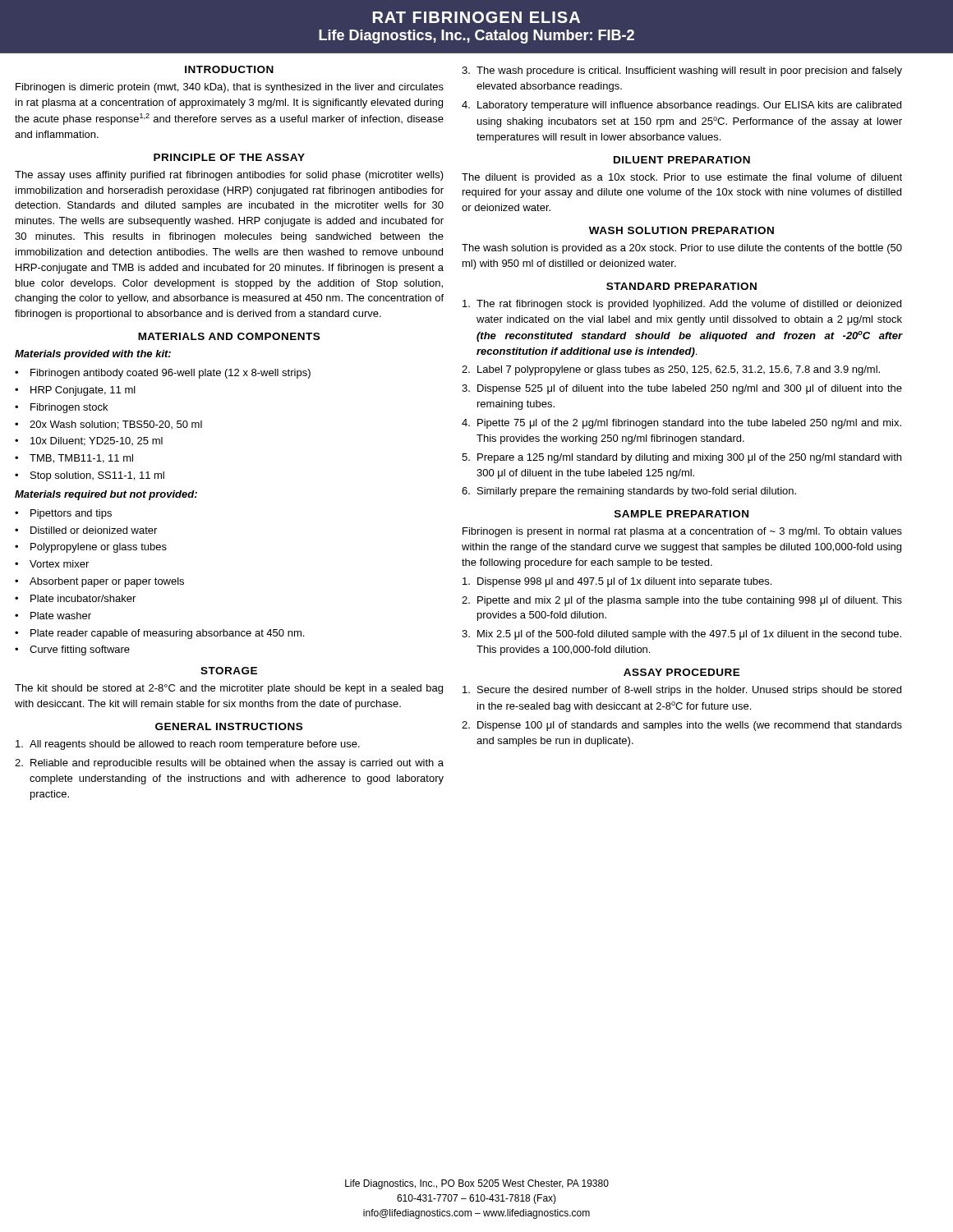Screen dimensions: 1232x953
Task: Point to the text starting "2. Reliable and reproducible results will be obtained"
Action: pos(229,779)
